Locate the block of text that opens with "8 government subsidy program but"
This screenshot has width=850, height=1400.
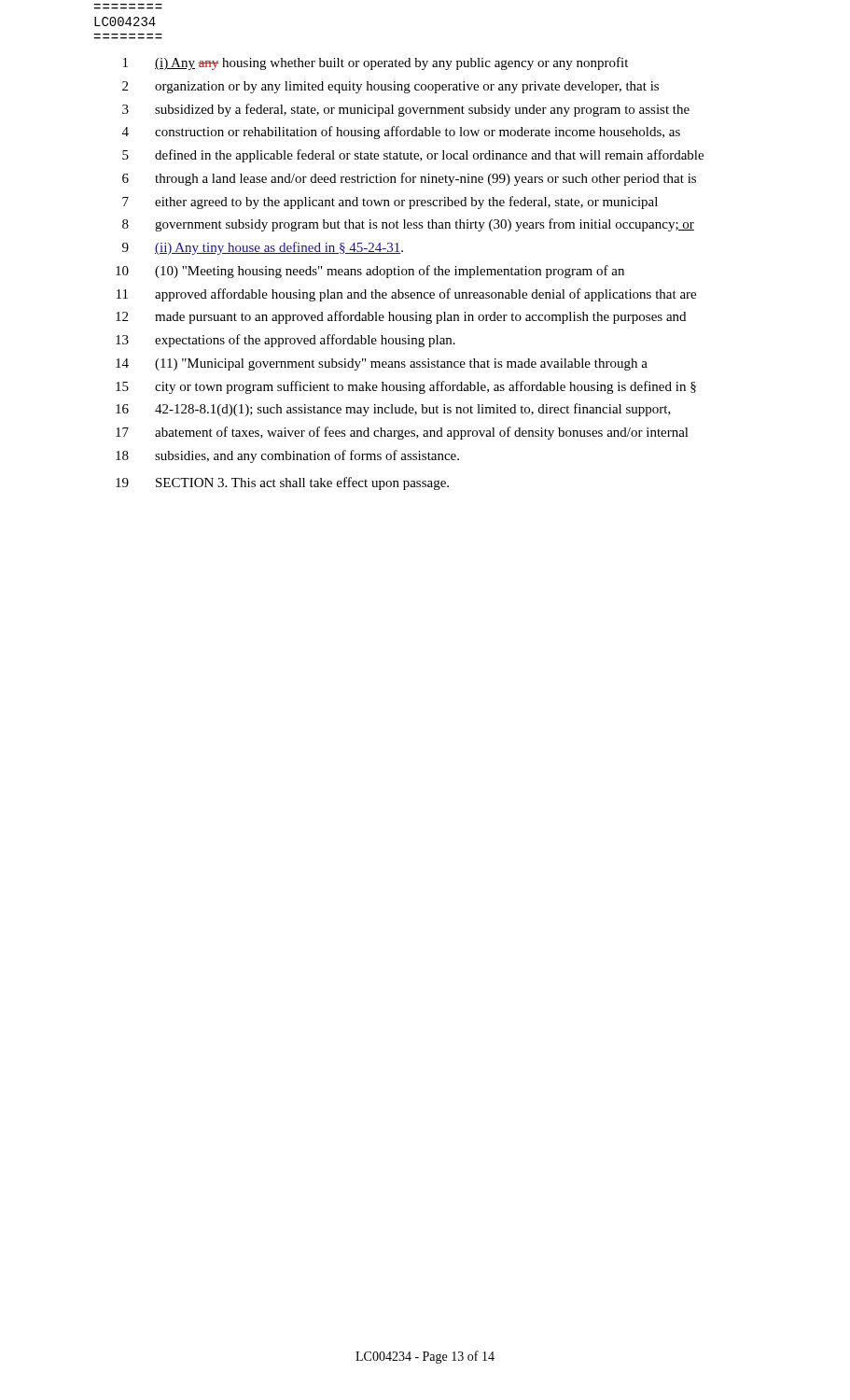439,225
